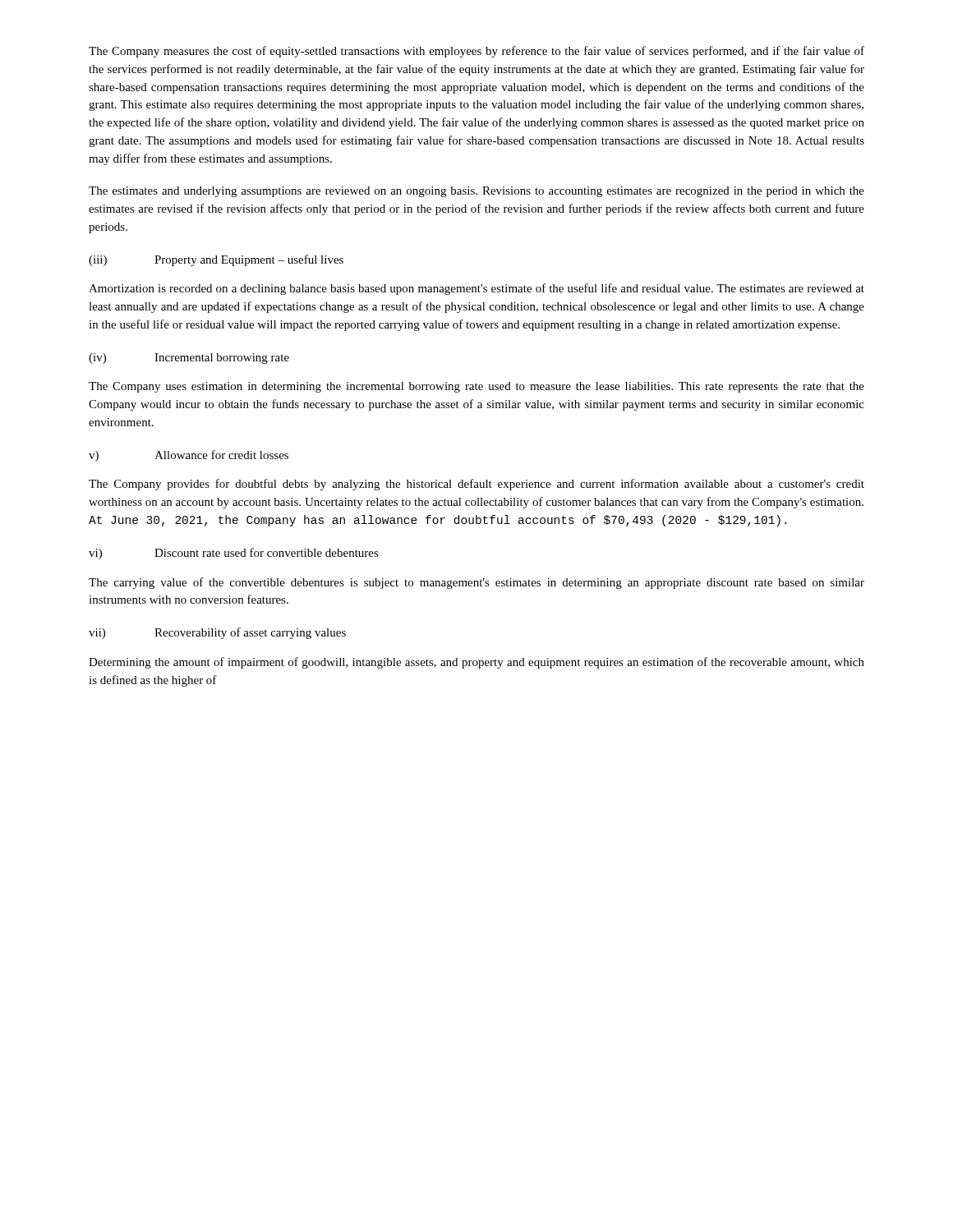This screenshot has height=1232, width=953.
Task: Select the text block that says "Amortization is recorded on"
Action: click(476, 307)
